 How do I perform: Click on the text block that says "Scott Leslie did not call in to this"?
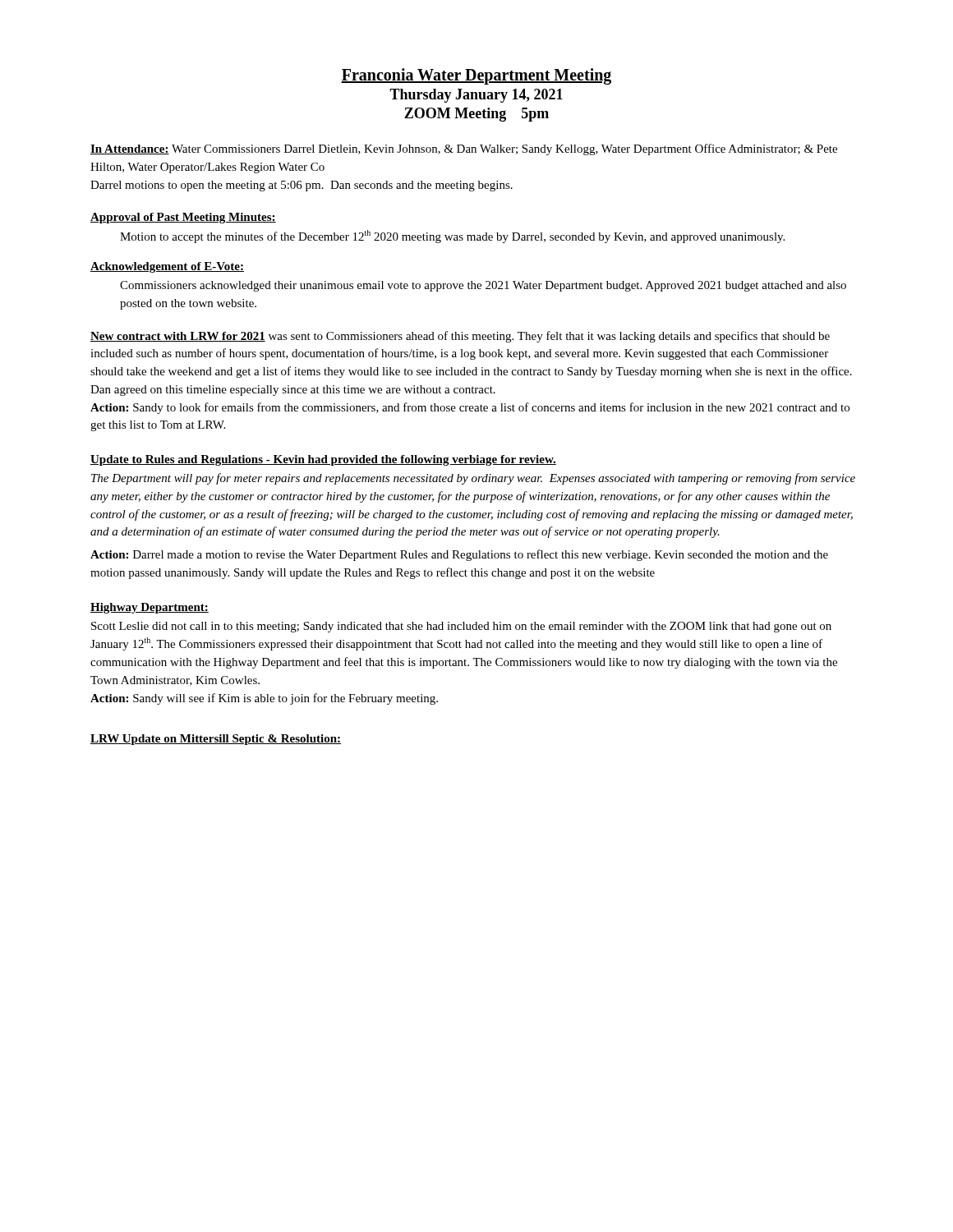point(464,662)
